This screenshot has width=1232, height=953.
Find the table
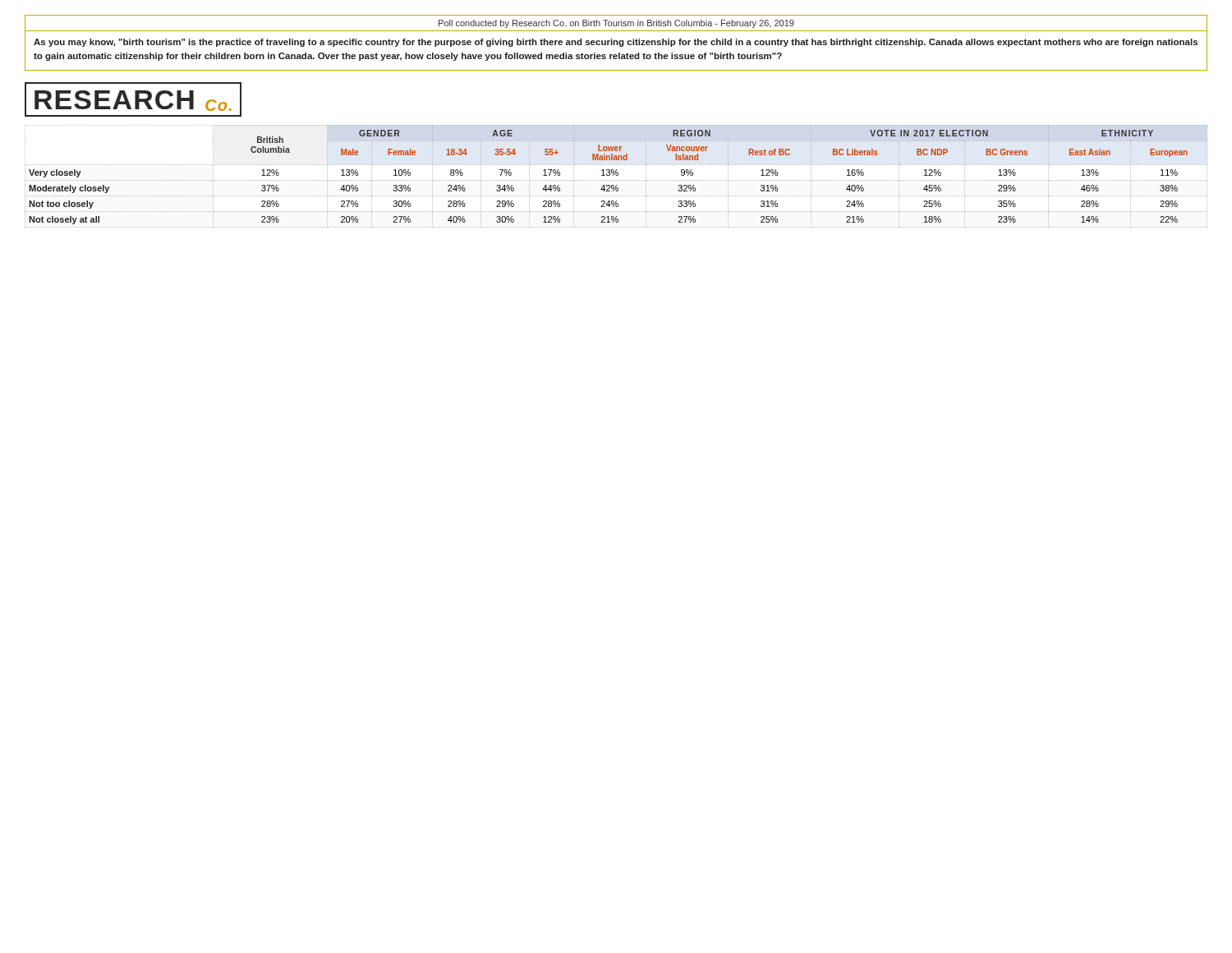click(x=616, y=176)
